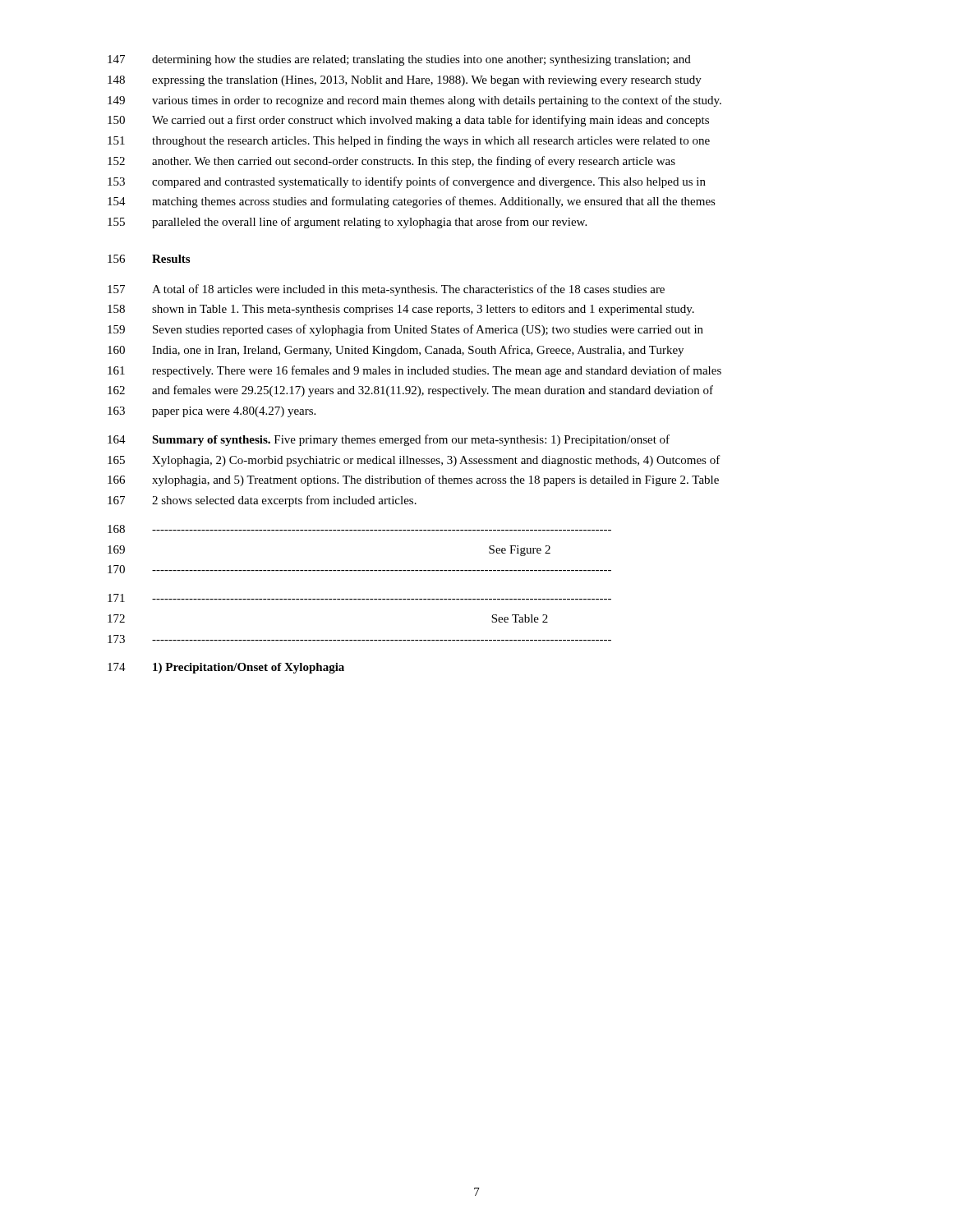Image resolution: width=953 pixels, height=1232 pixels.
Task: Select the text block starting "173 ----------------------------------------------------------------------------------------------------------------"
Action: [x=497, y=639]
